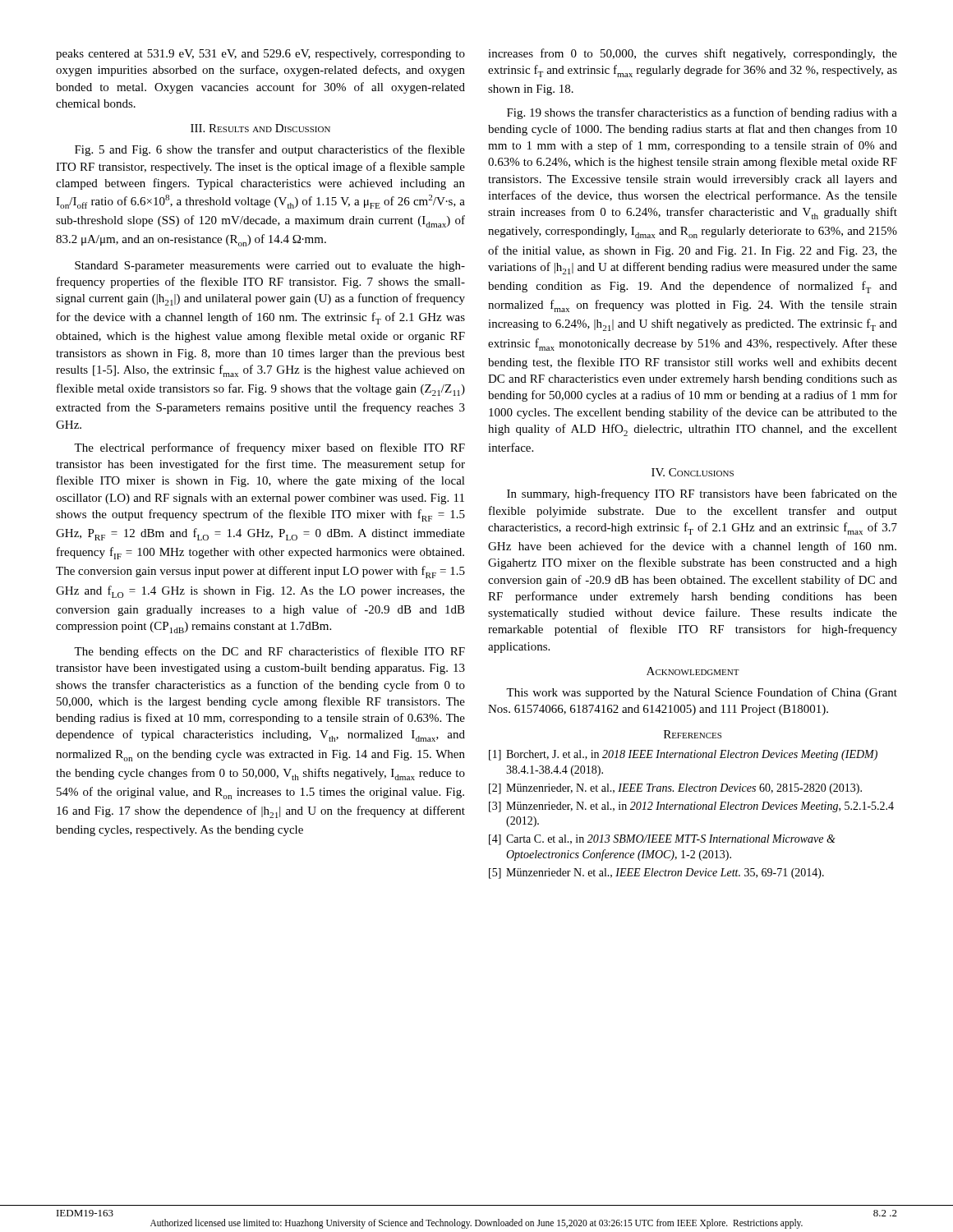
Task: Select the text starting "The bending effects on the"
Action: 260,741
